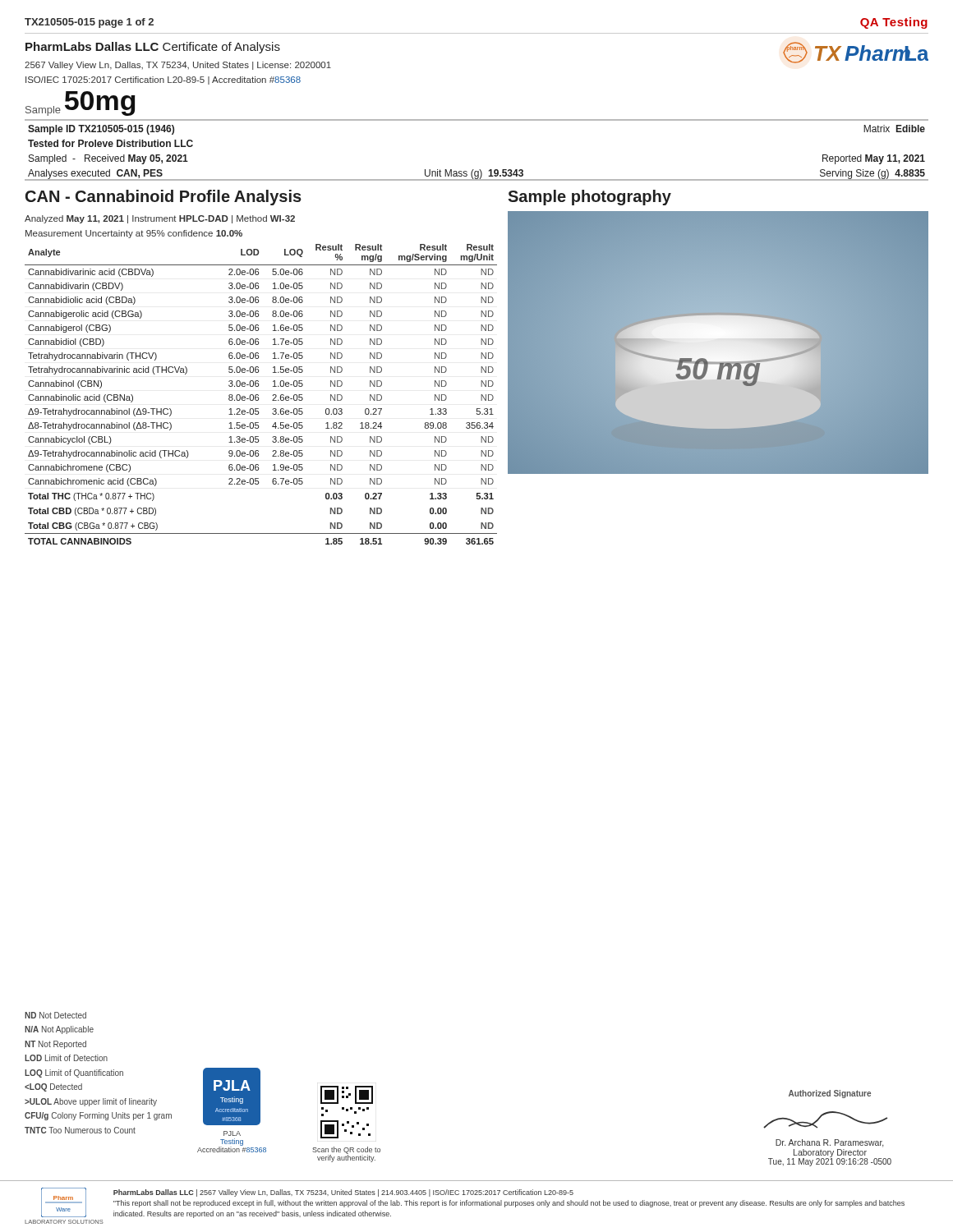This screenshot has width=953, height=1232.
Task: Navigate to the text starting "CAN - Cannabinoid Profile Analysis"
Action: pos(163,196)
